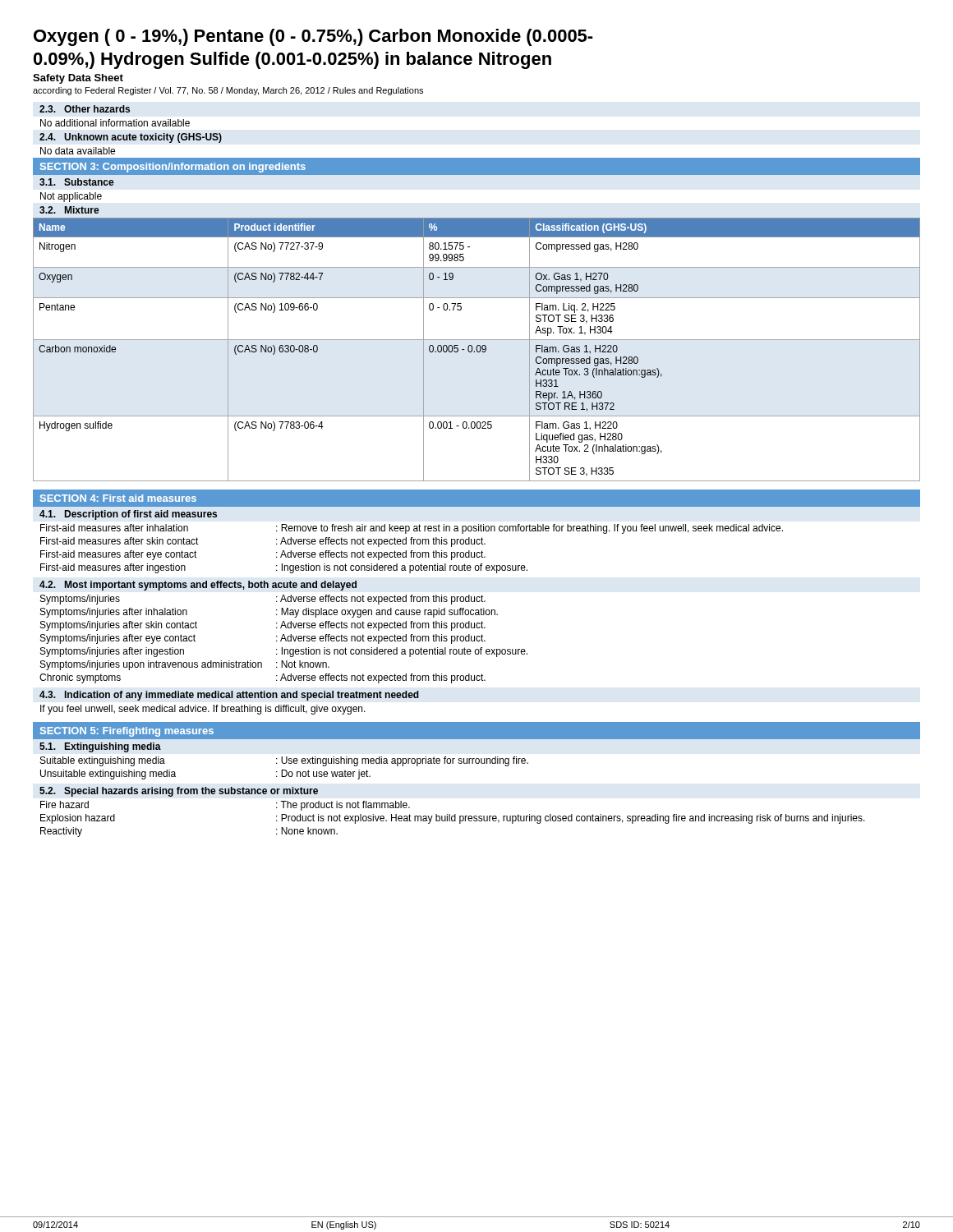Locate the text "No data available"
Screen dimensions: 1232x953
[476, 151]
